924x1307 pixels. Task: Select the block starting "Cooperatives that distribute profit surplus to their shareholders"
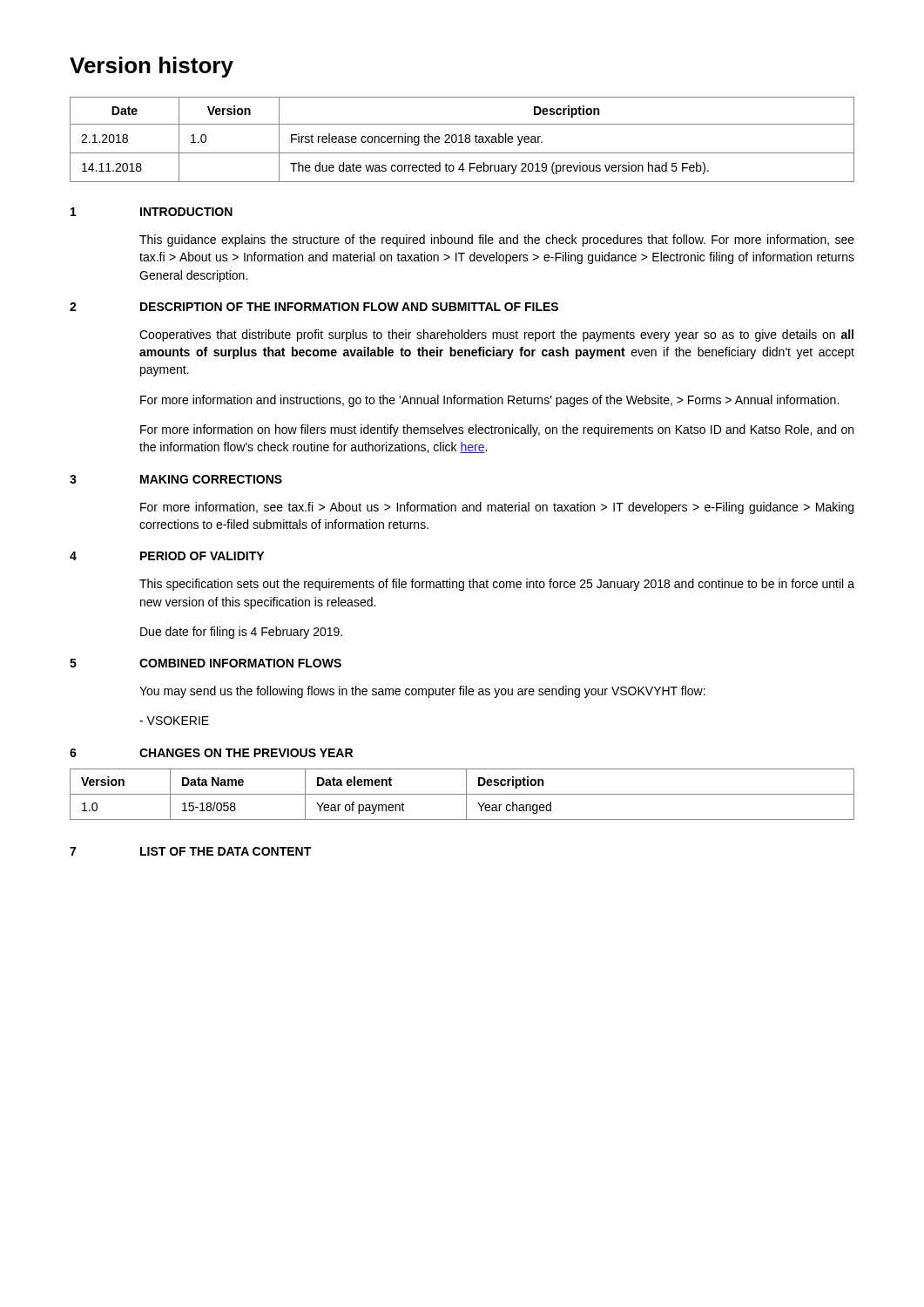pyautogui.click(x=497, y=352)
